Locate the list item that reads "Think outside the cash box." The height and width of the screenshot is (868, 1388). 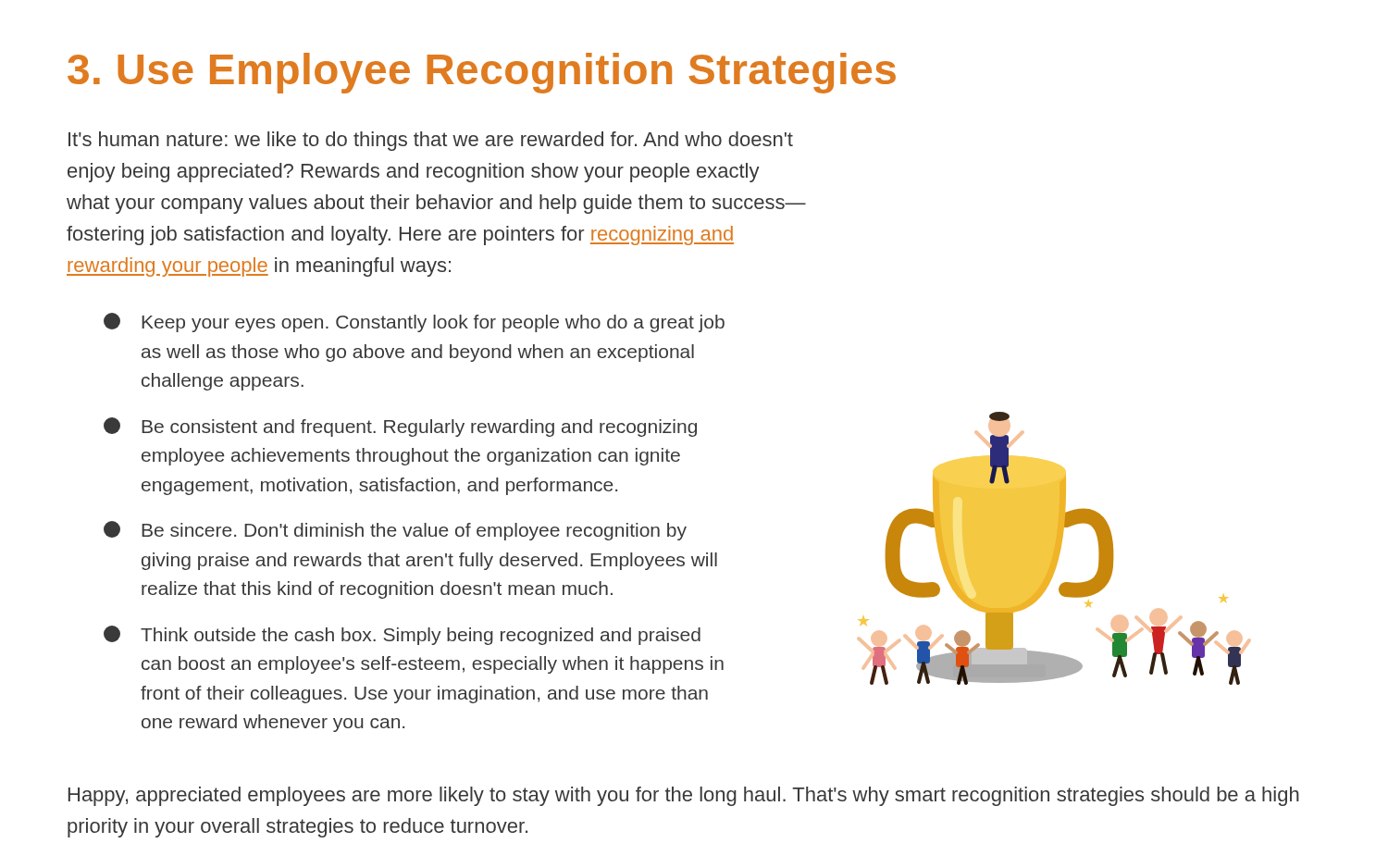pyautogui.click(x=418, y=678)
